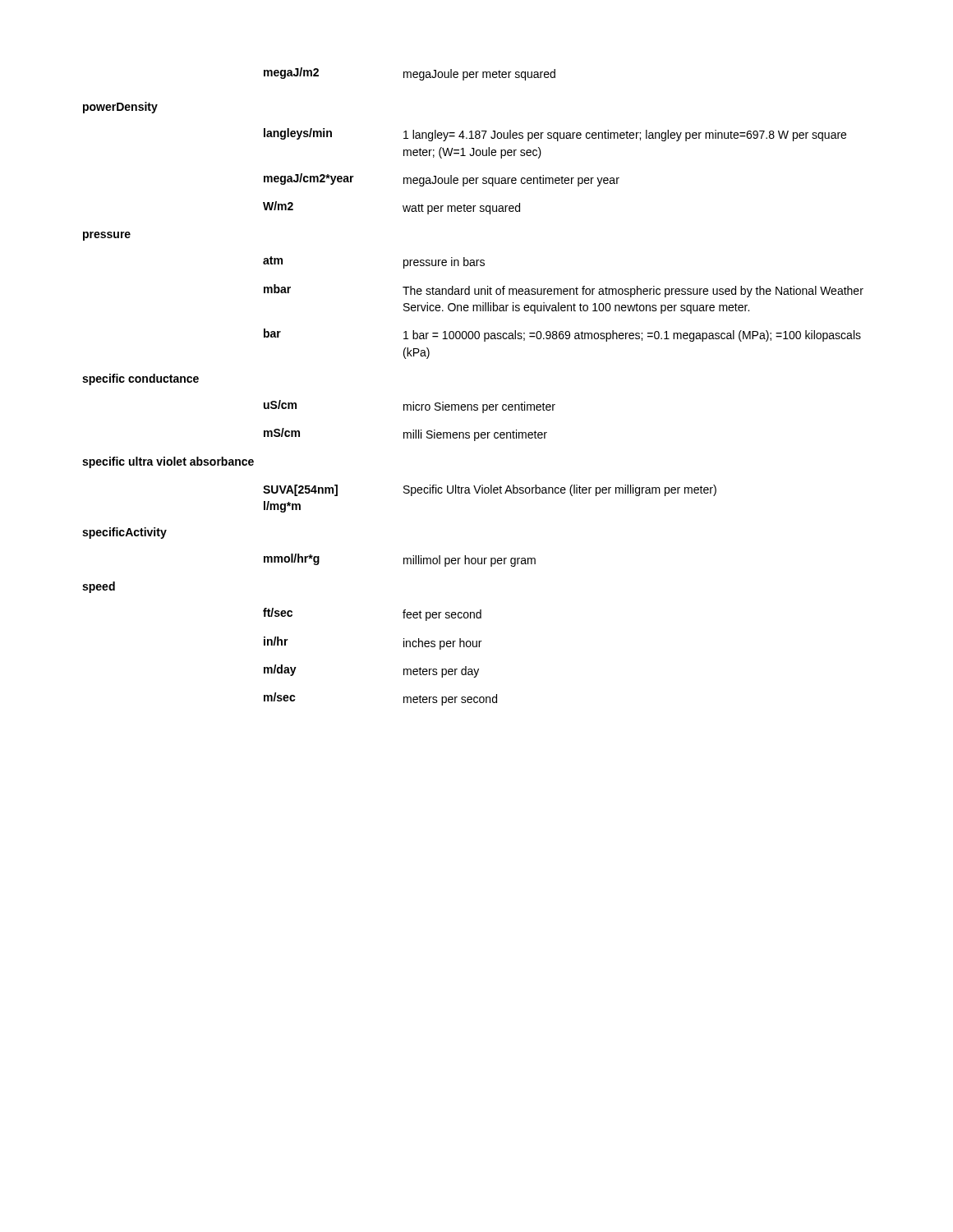
Task: Point to the block beginning "milli Siemens per"
Action: [475, 435]
